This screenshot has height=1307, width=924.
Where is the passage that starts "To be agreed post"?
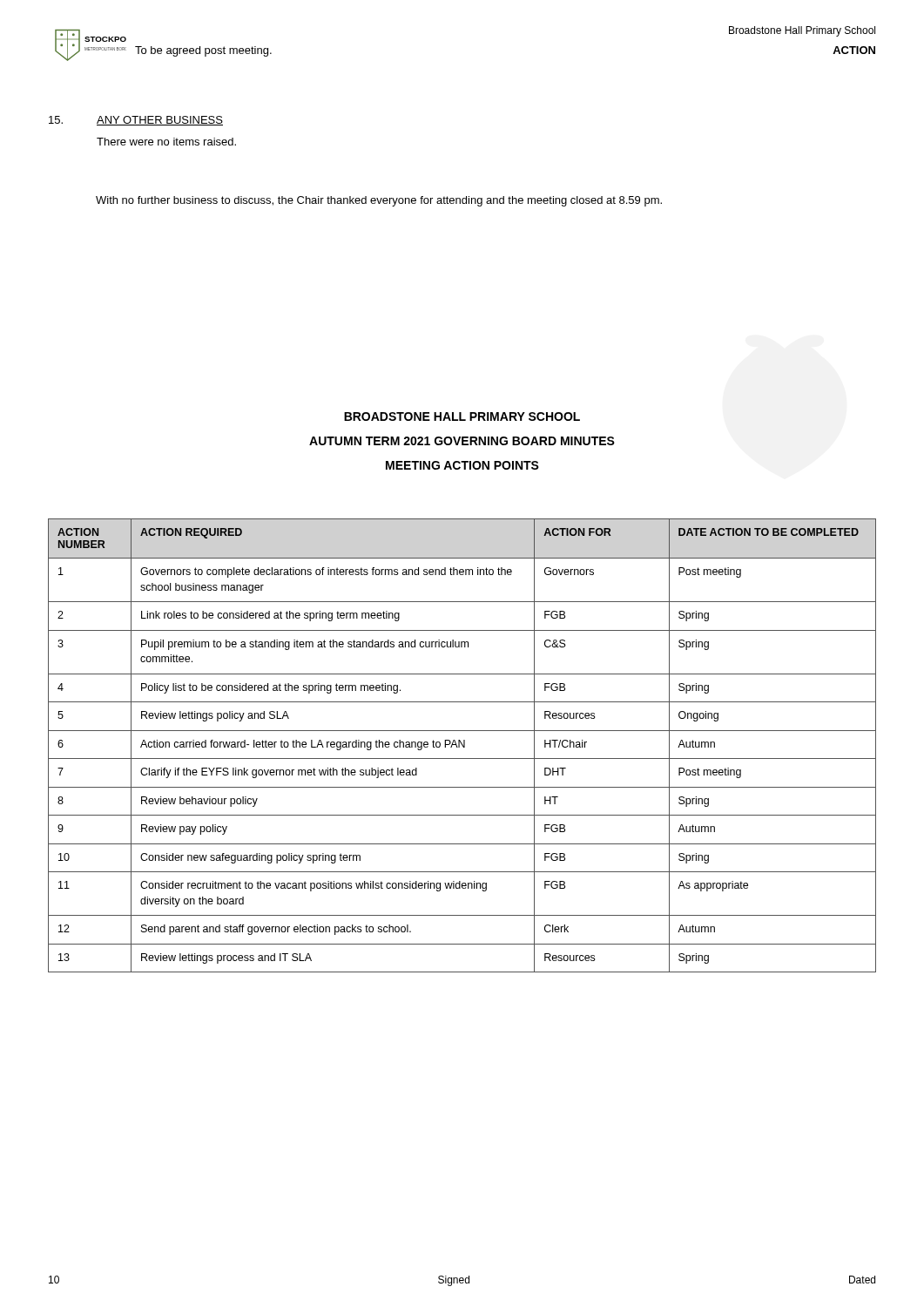tap(204, 50)
